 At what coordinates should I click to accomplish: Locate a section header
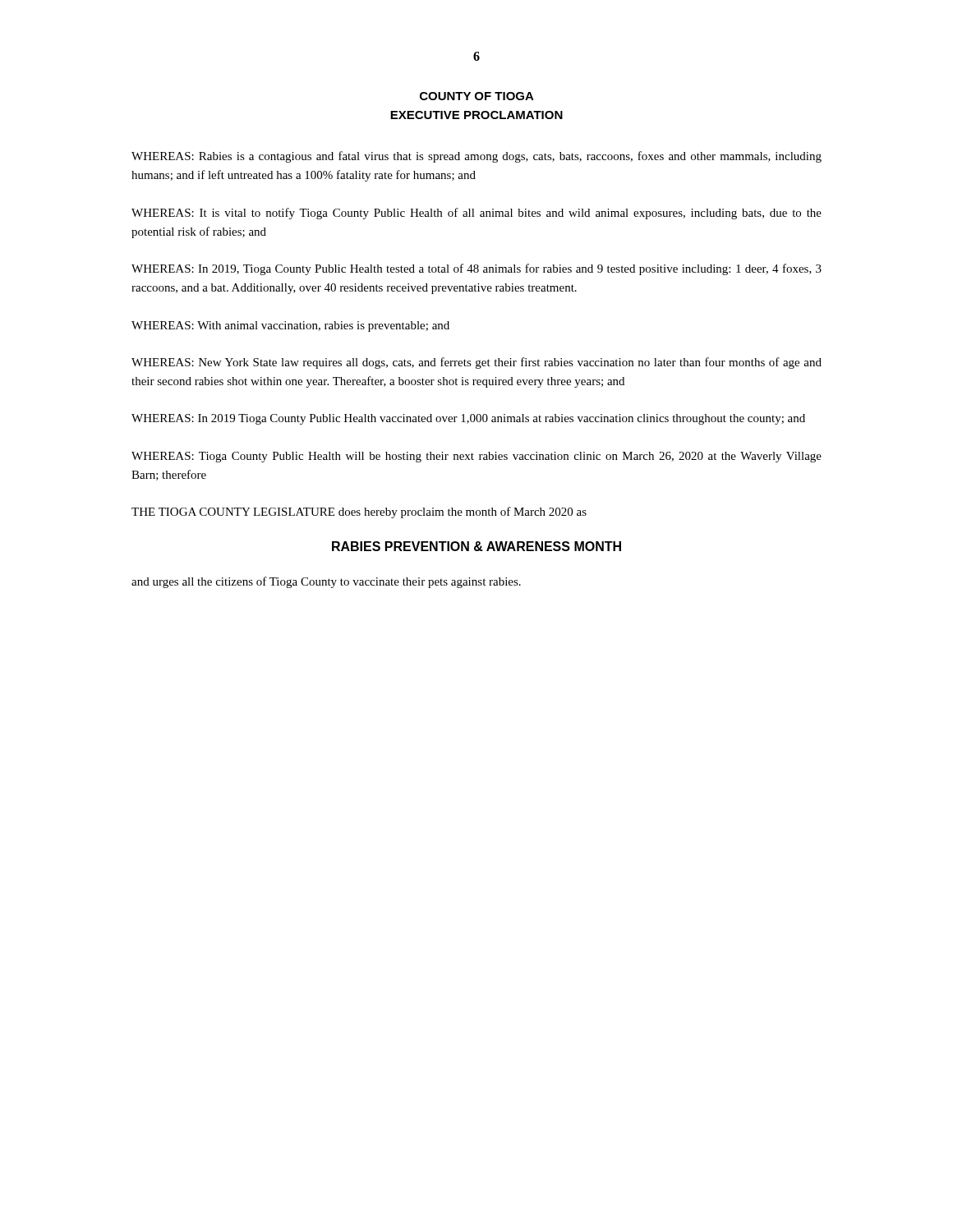[x=476, y=547]
